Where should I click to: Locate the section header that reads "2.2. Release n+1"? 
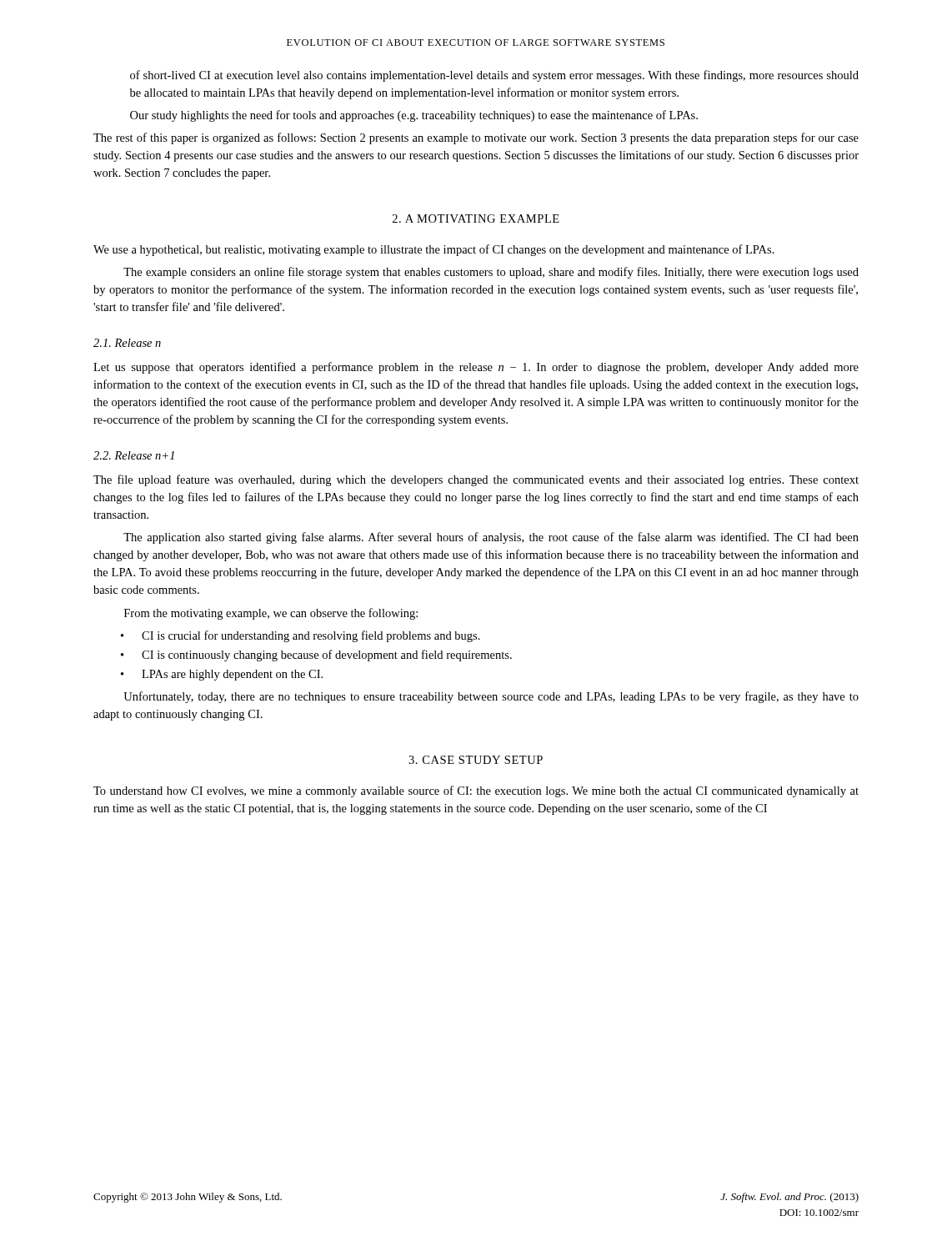(134, 456)
